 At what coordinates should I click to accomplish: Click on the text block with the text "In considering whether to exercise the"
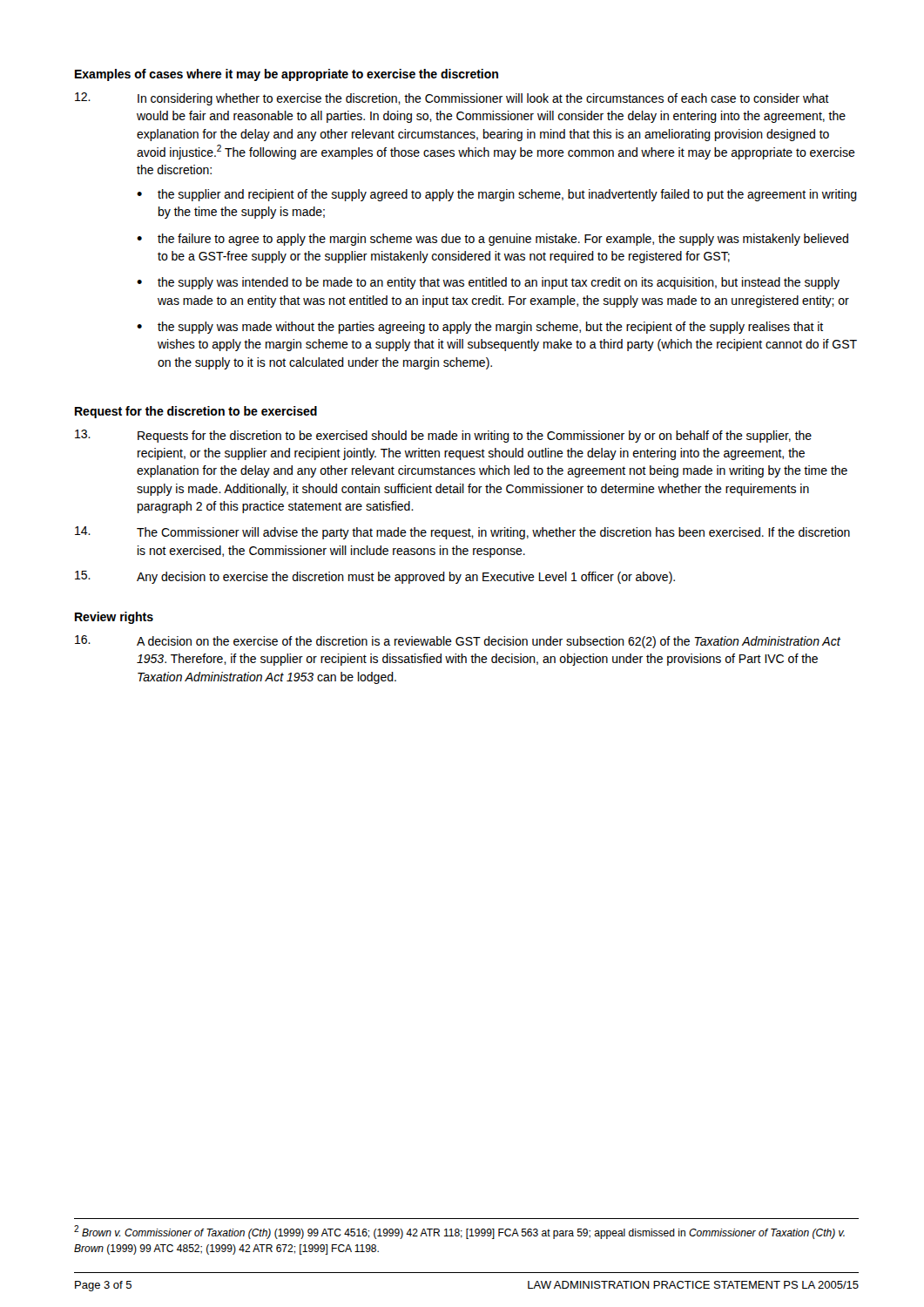(466, 235)
